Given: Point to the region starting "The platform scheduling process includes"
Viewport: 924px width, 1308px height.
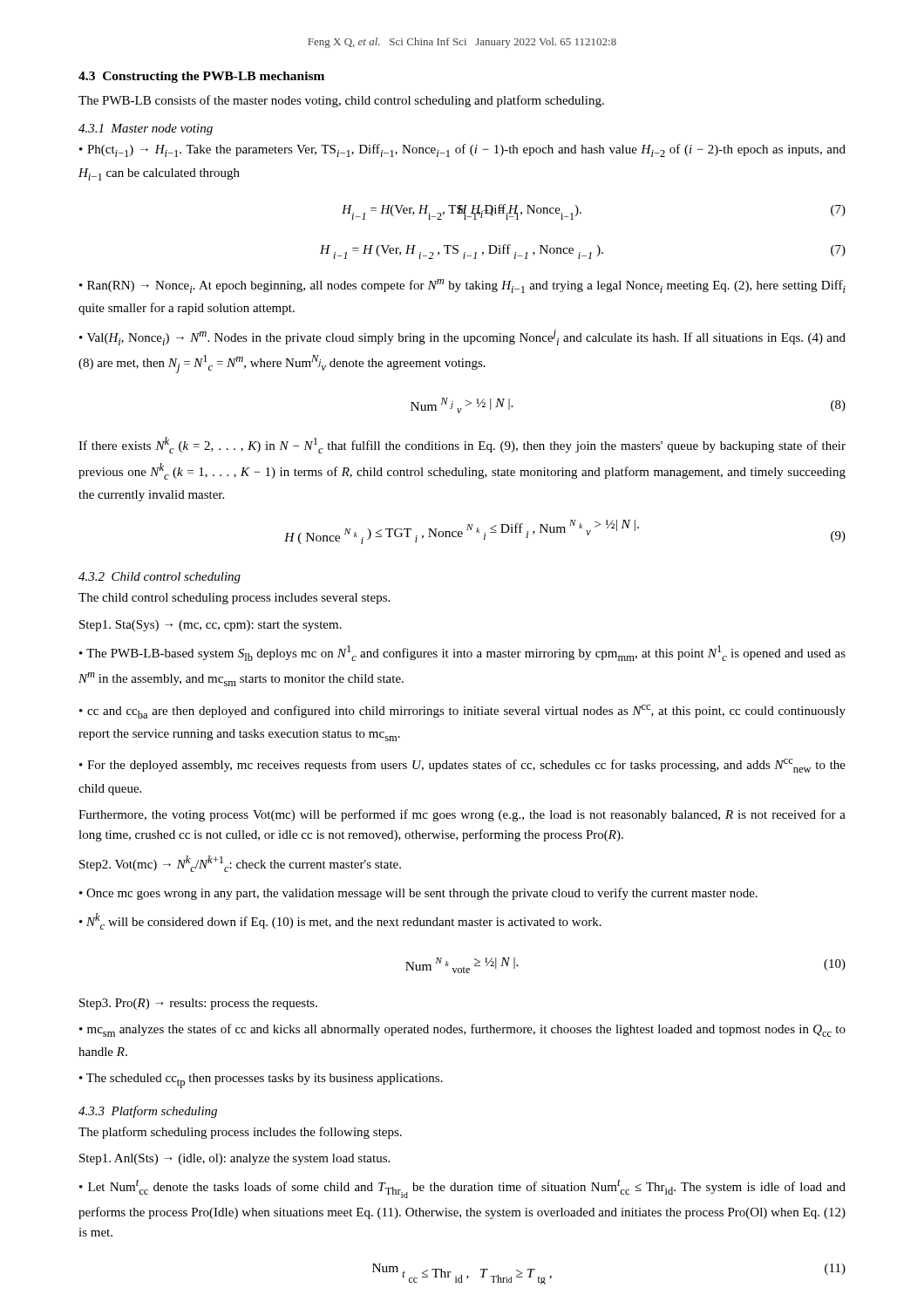Looking at the screenshot, I should [x=240, y=1133].
